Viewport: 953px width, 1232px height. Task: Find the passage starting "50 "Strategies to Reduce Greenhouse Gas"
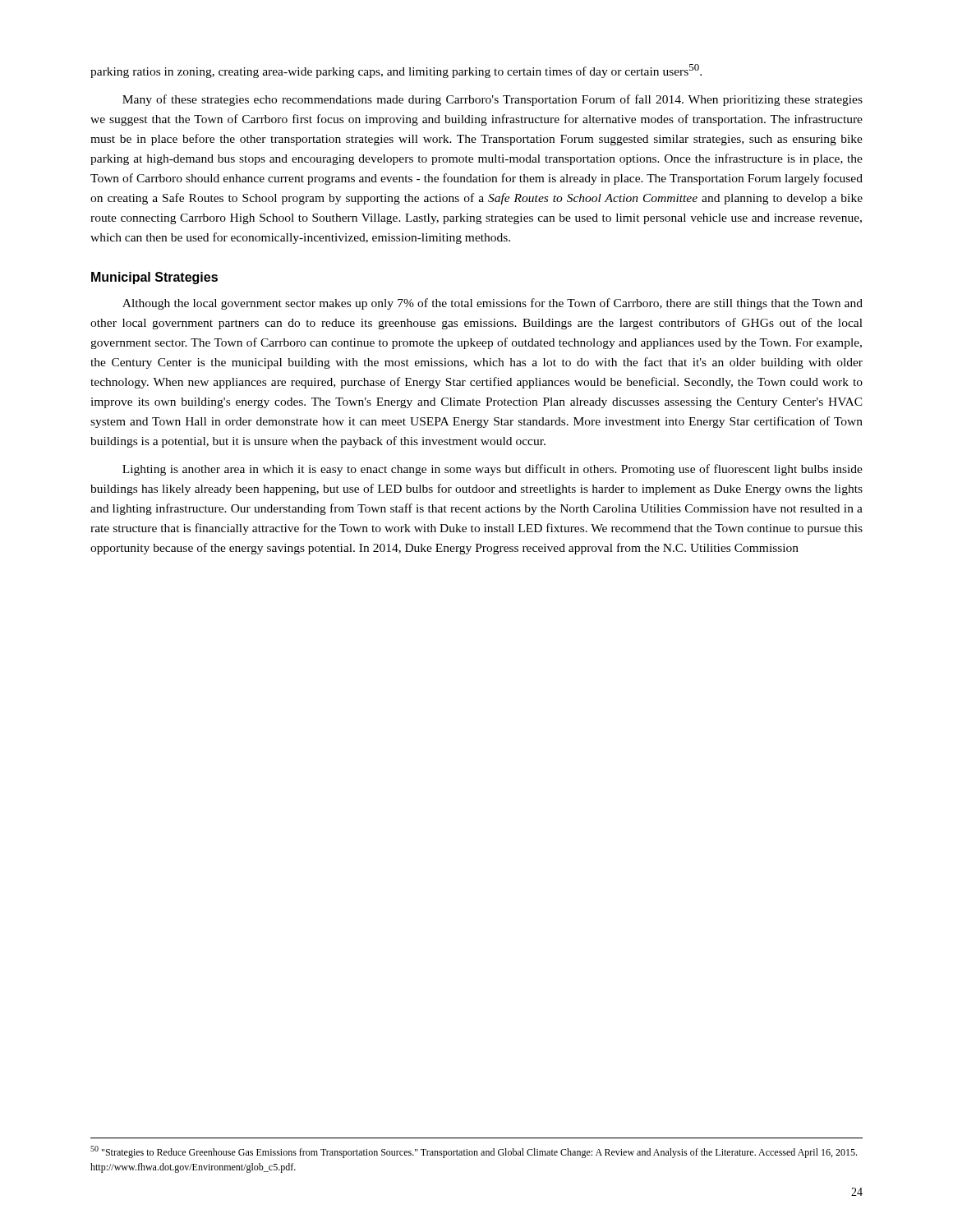pos(474,1158)
